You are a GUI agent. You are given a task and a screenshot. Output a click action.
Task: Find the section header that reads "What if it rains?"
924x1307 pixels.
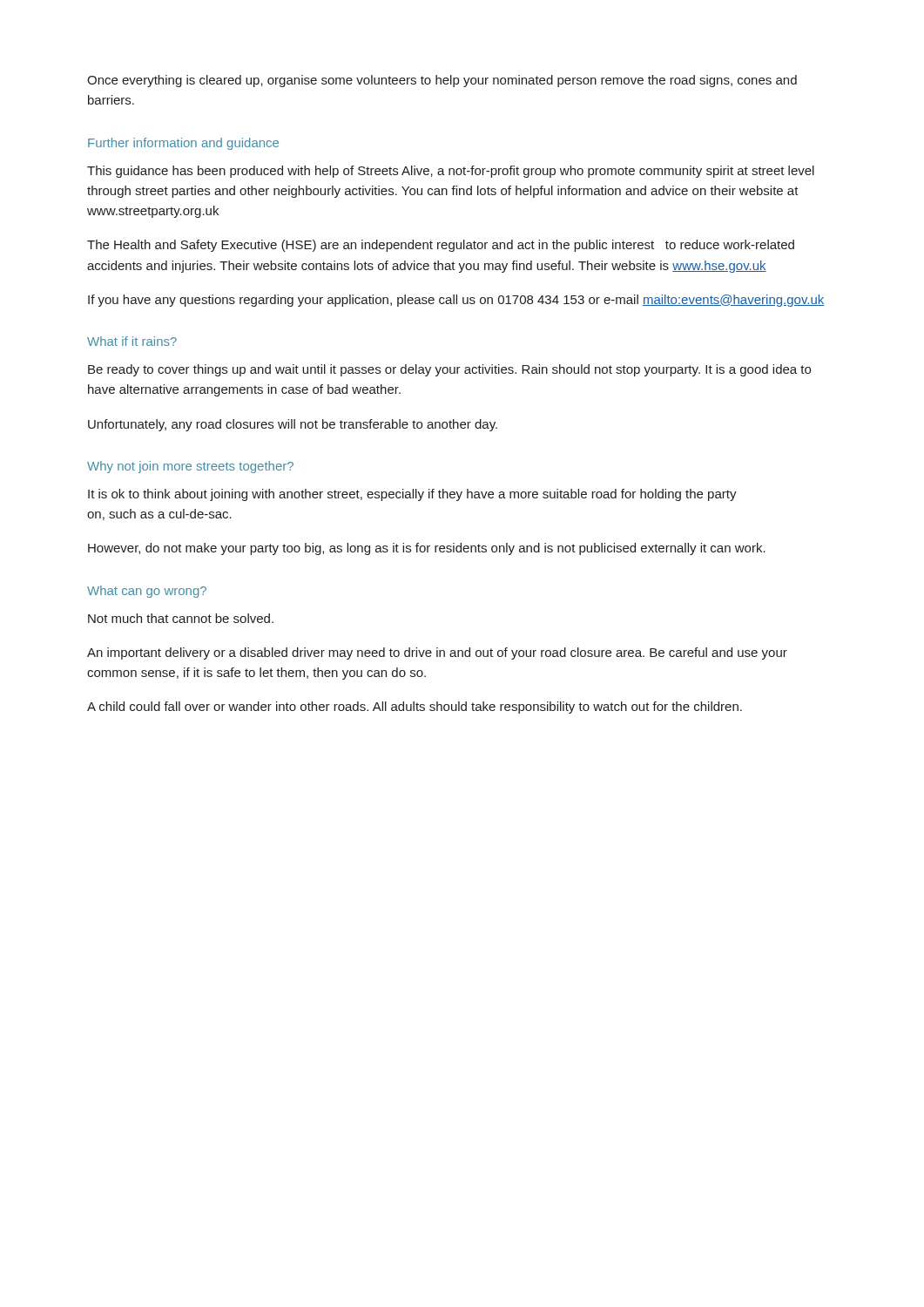(x=132, y=341)
